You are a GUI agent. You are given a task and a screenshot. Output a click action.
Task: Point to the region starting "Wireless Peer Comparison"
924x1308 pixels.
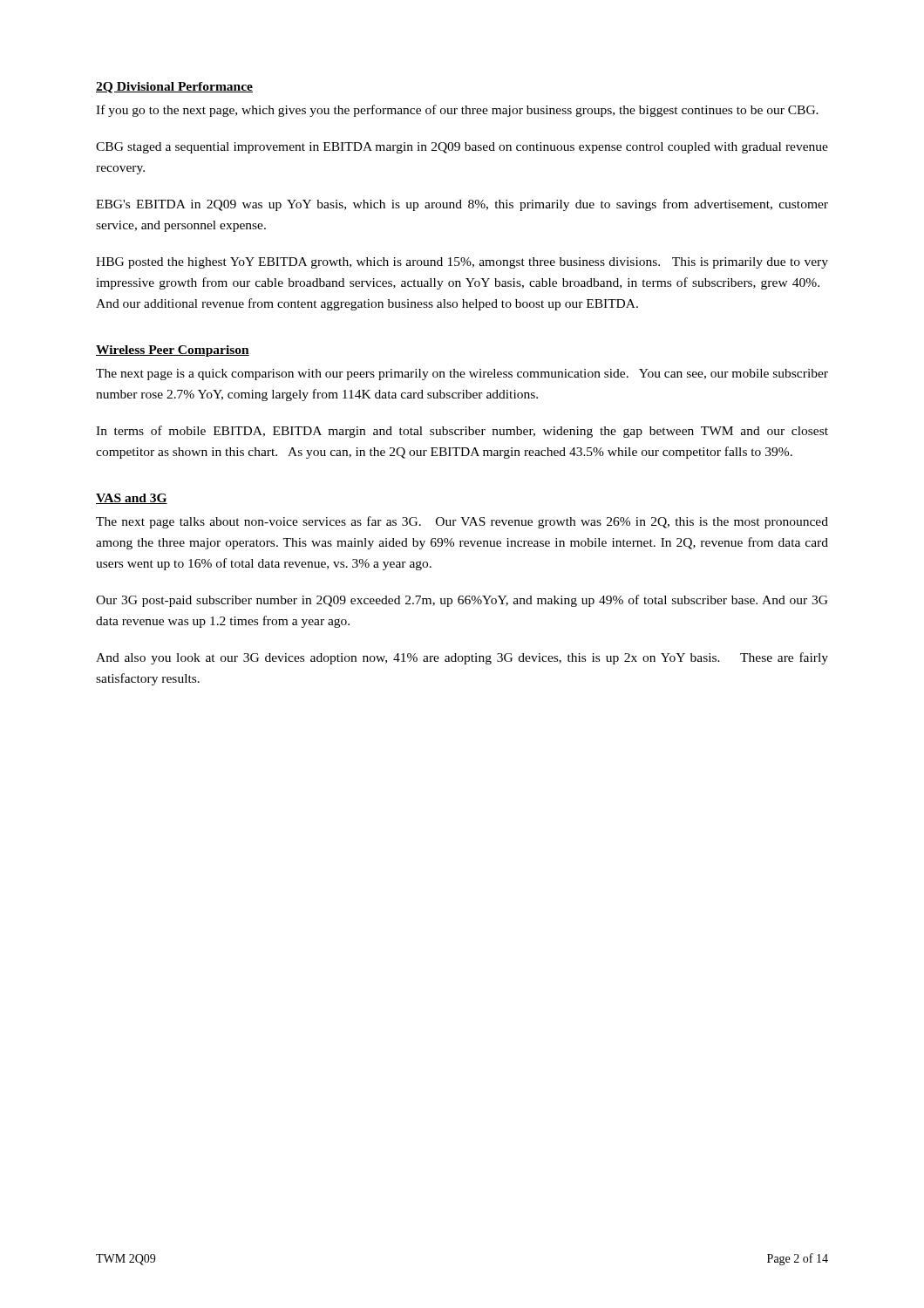pos(172,349)
